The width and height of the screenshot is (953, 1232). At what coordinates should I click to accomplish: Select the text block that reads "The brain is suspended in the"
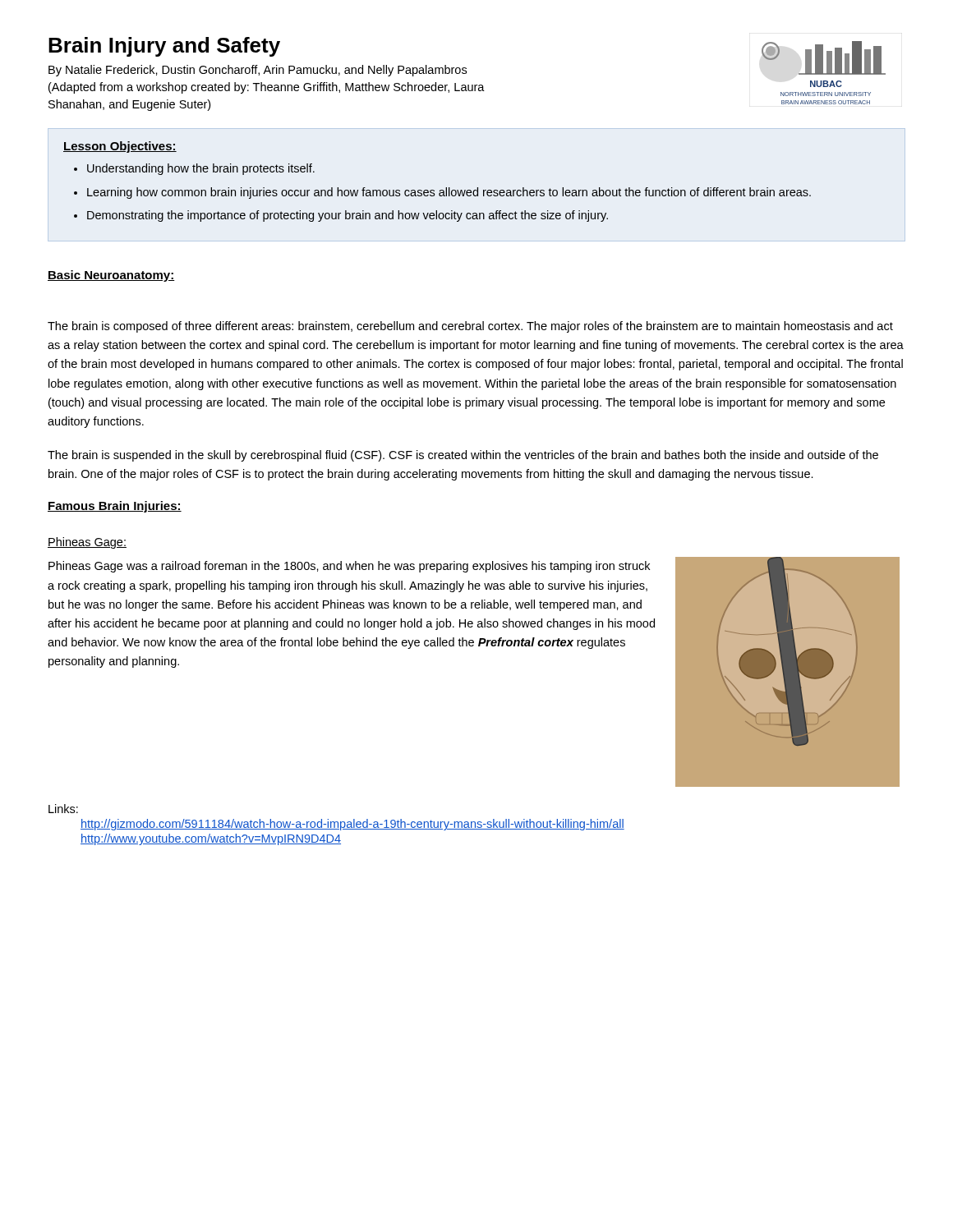(x=476, y=465)
